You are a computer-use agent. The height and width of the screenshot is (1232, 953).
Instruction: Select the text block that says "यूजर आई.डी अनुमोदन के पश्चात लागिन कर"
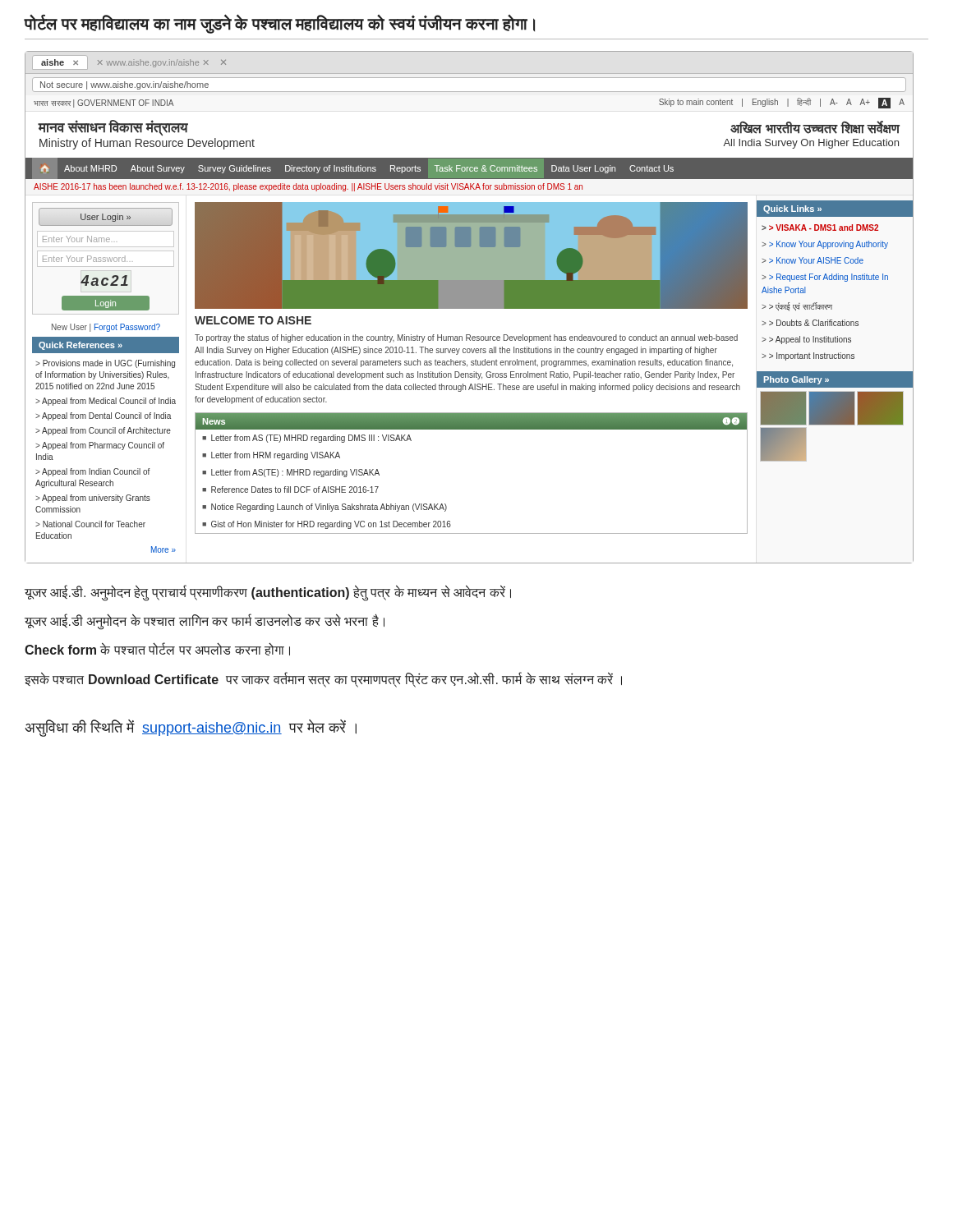coord(206,621)
